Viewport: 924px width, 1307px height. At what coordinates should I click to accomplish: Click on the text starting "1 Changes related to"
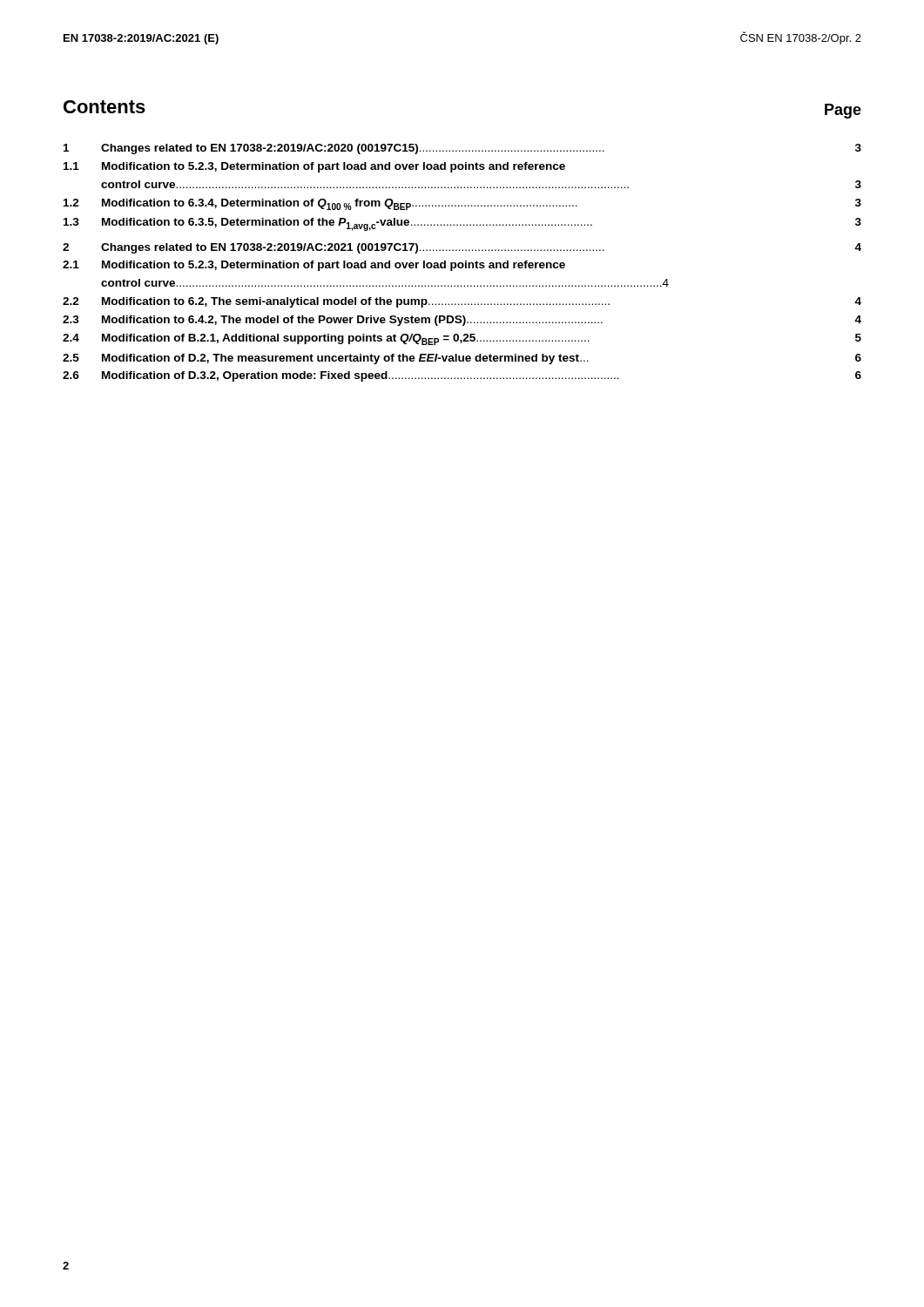click(x=462, y=149)
